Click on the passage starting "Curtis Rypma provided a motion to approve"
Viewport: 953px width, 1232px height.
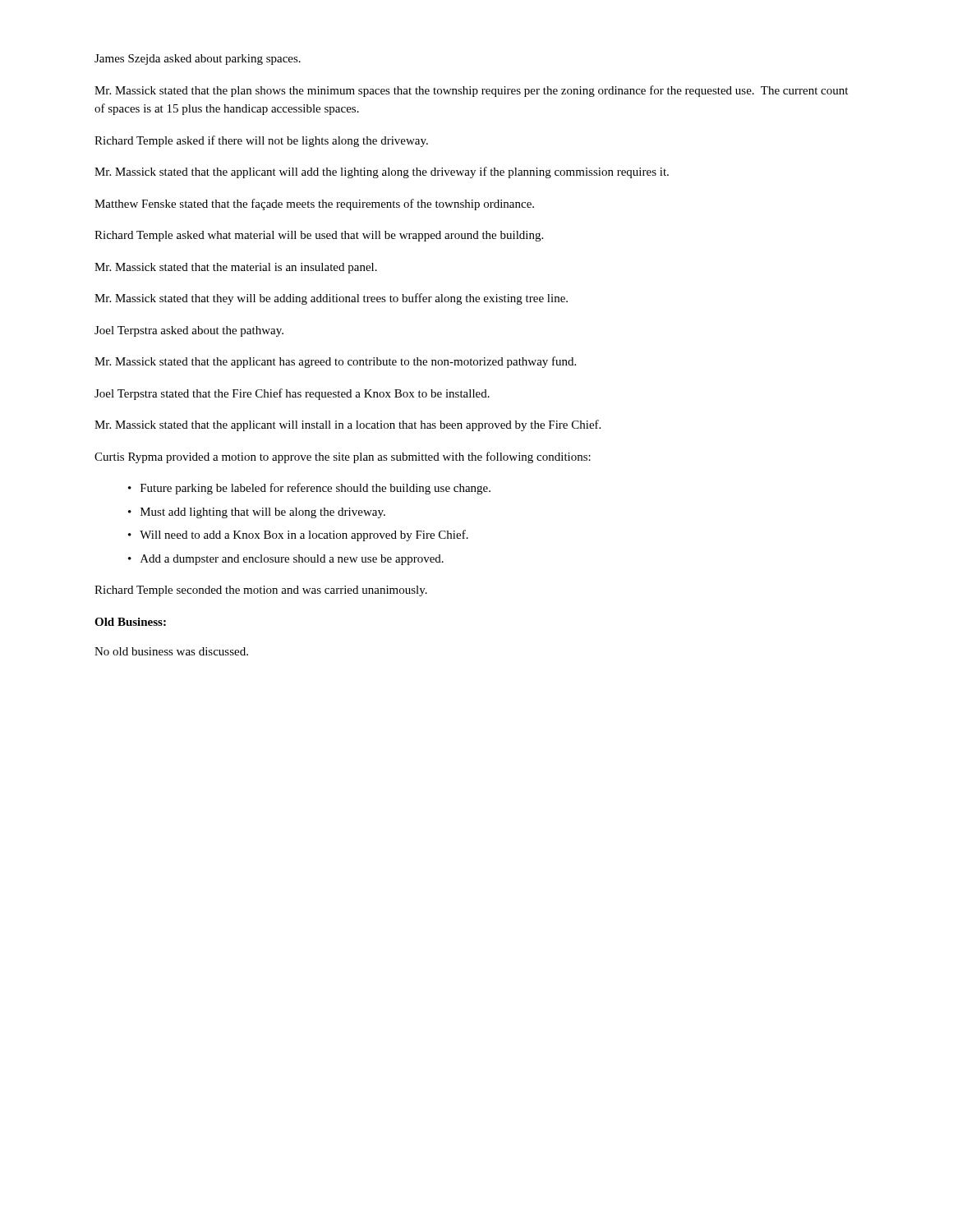[343, 456]
